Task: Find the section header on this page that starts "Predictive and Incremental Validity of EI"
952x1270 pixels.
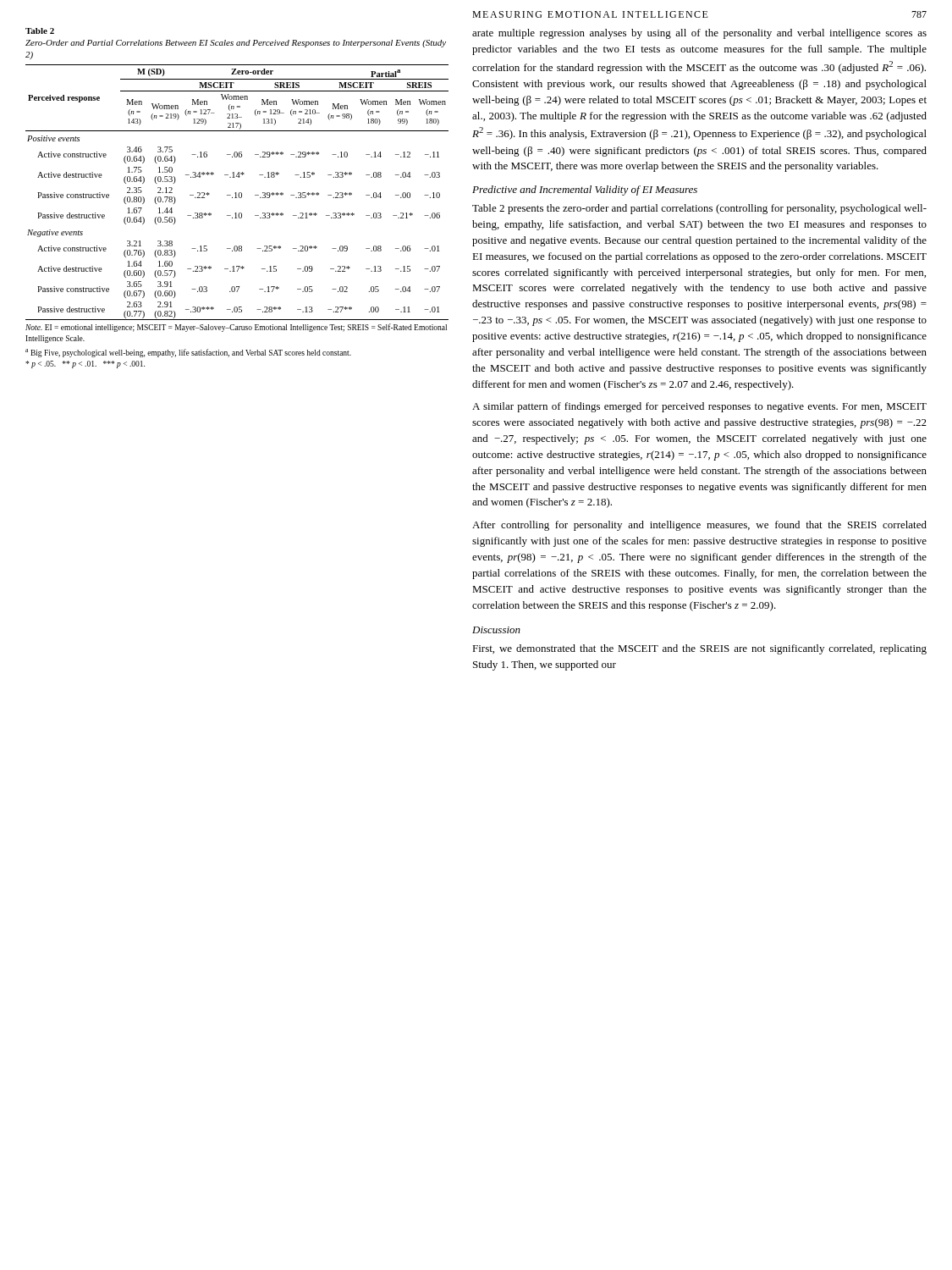Action: [585, 189]
